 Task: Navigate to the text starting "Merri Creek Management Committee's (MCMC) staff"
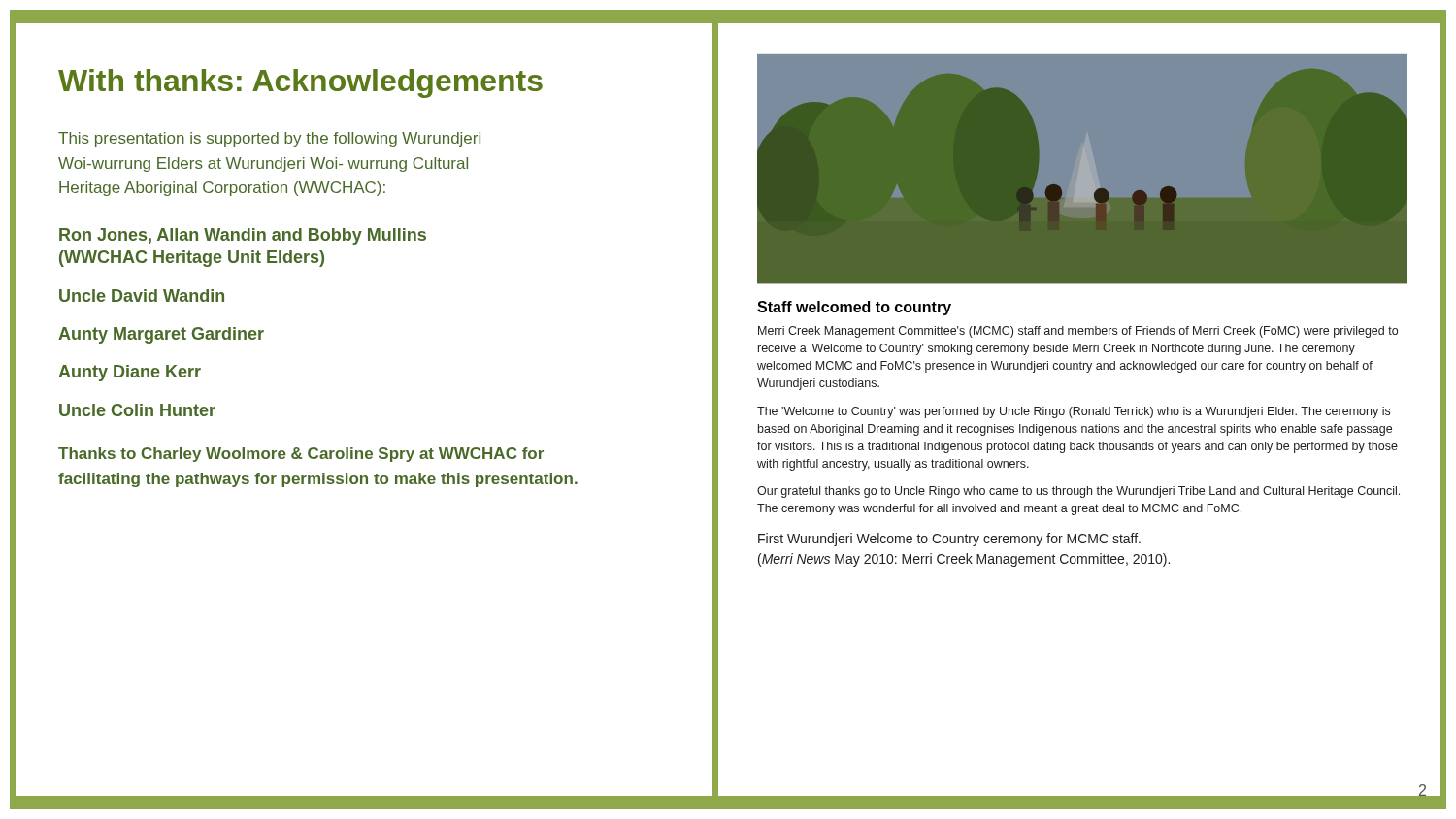[x=1078, y=357]
